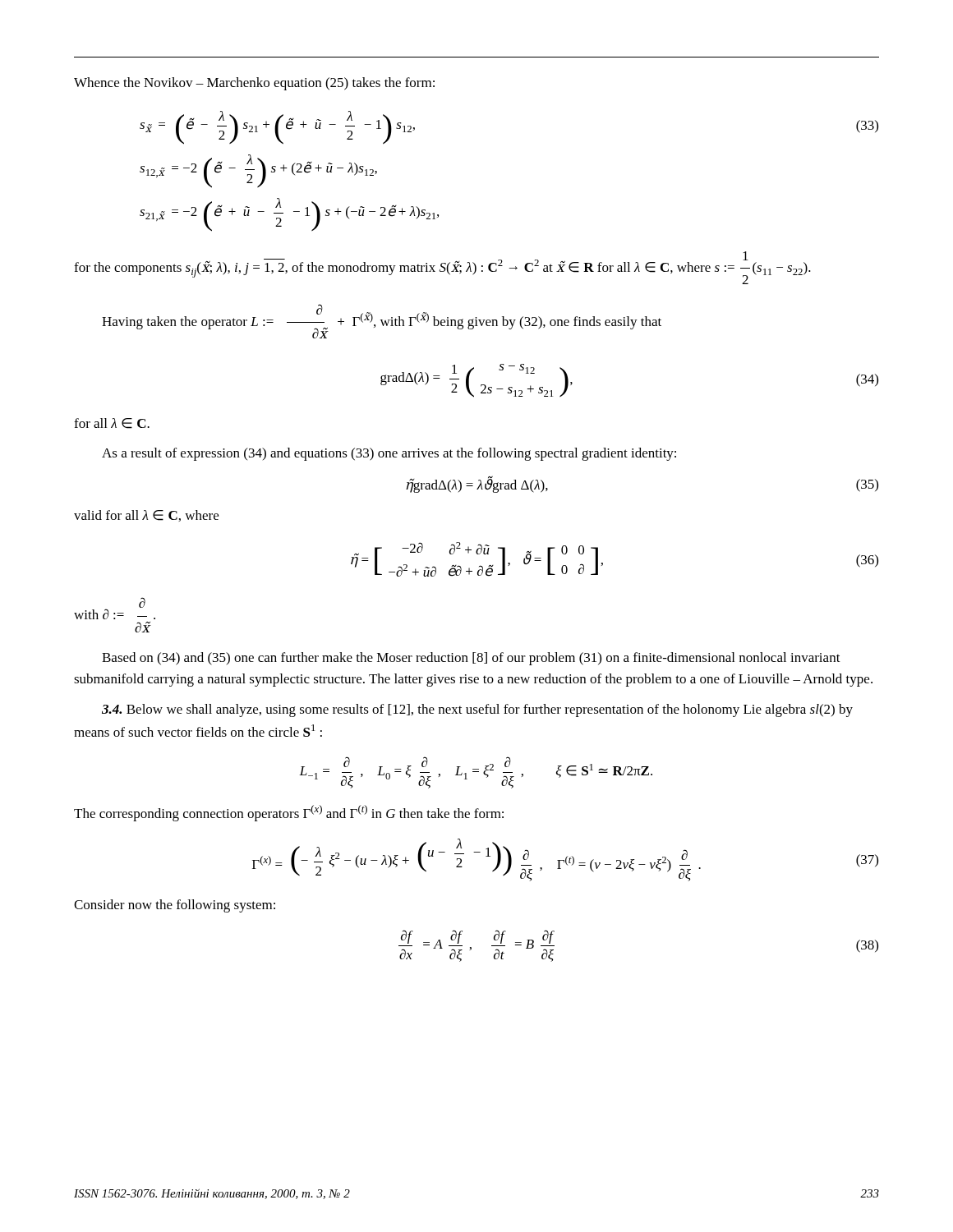Click on the formula with the text "sx̃ = ( ẽ − λ2"
The image size is (953, 1232).
tap(278, 128)
